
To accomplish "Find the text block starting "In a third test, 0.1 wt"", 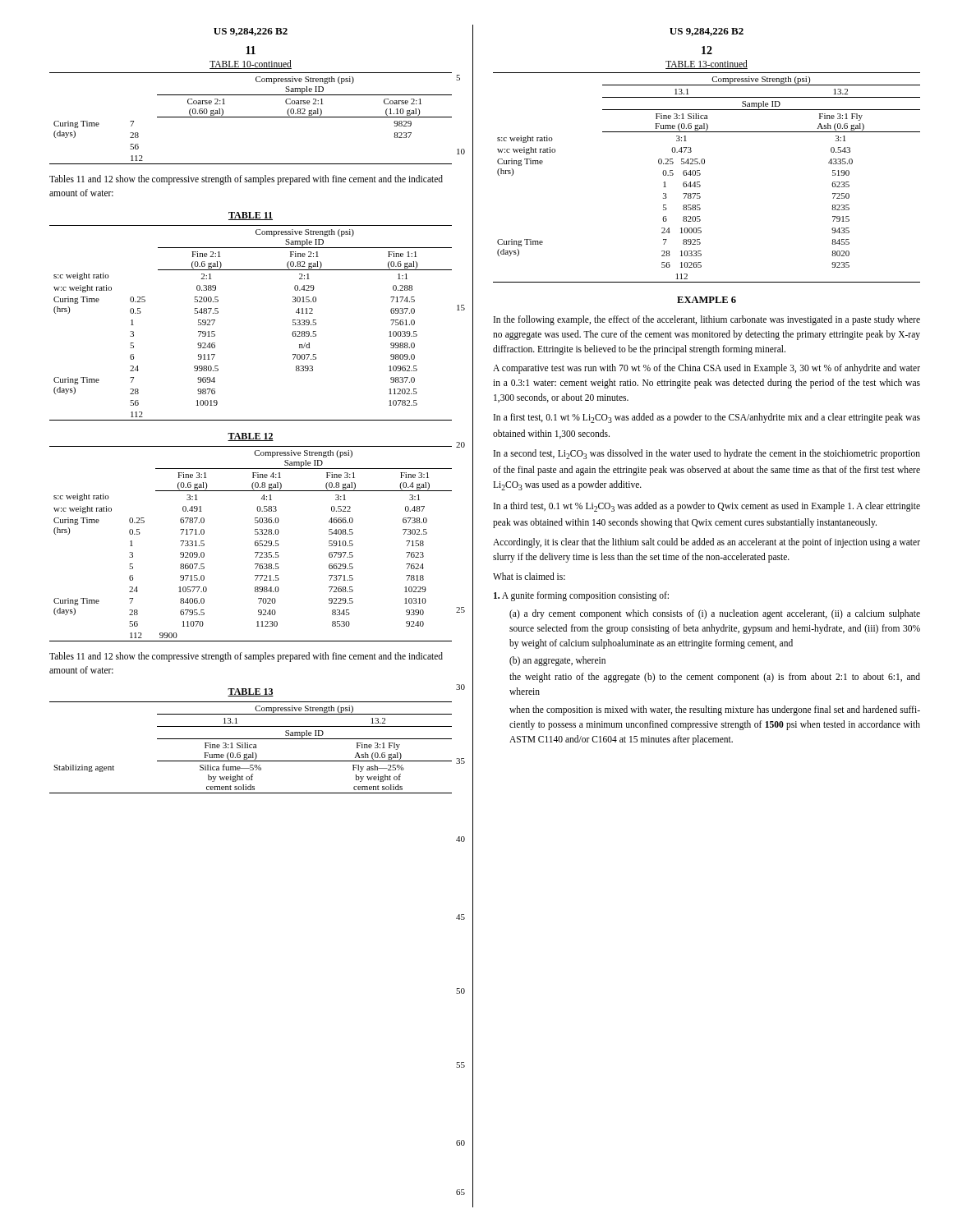I will [x=707, y=514].
